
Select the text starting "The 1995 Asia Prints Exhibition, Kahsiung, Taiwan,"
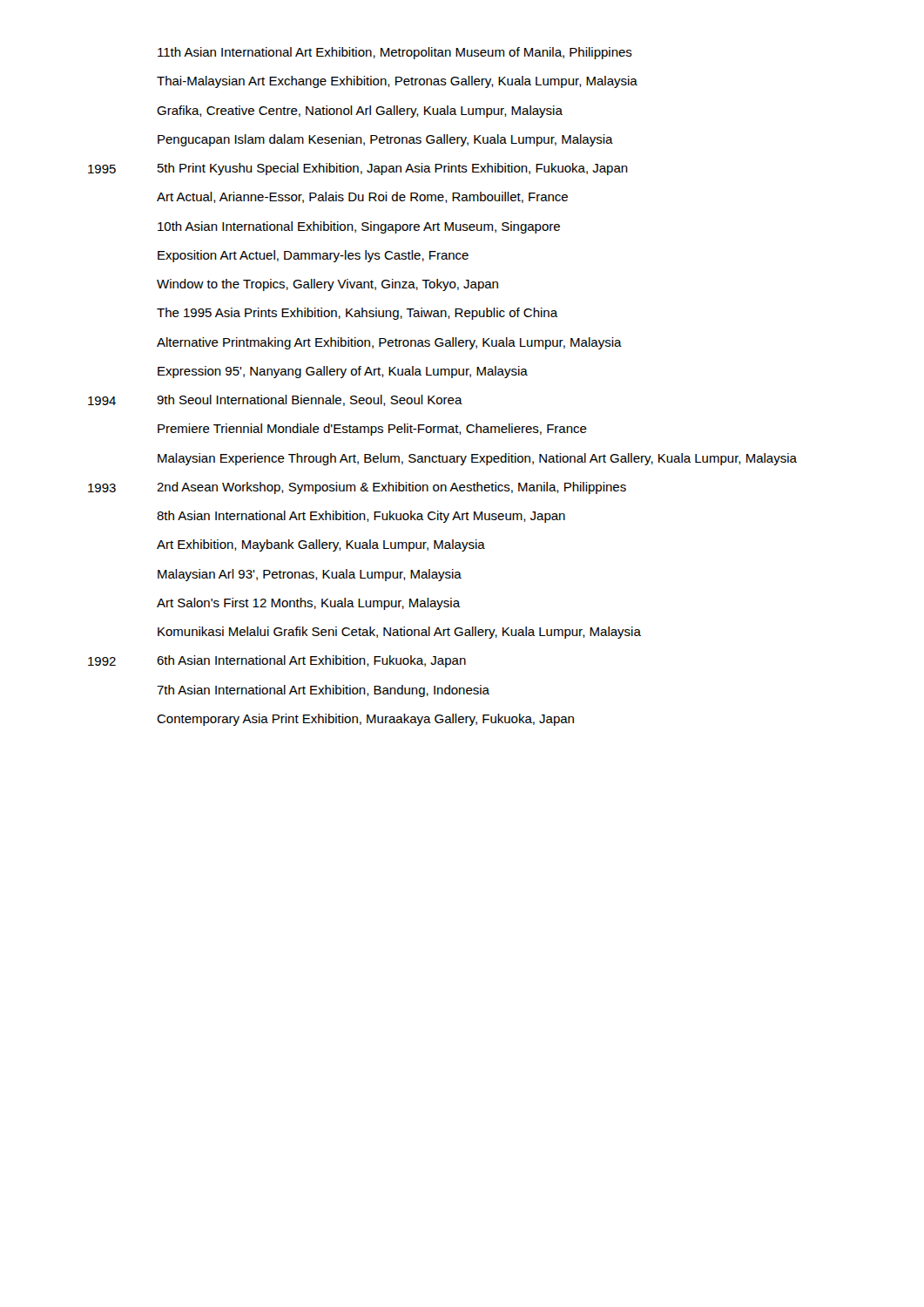[471, 317]
